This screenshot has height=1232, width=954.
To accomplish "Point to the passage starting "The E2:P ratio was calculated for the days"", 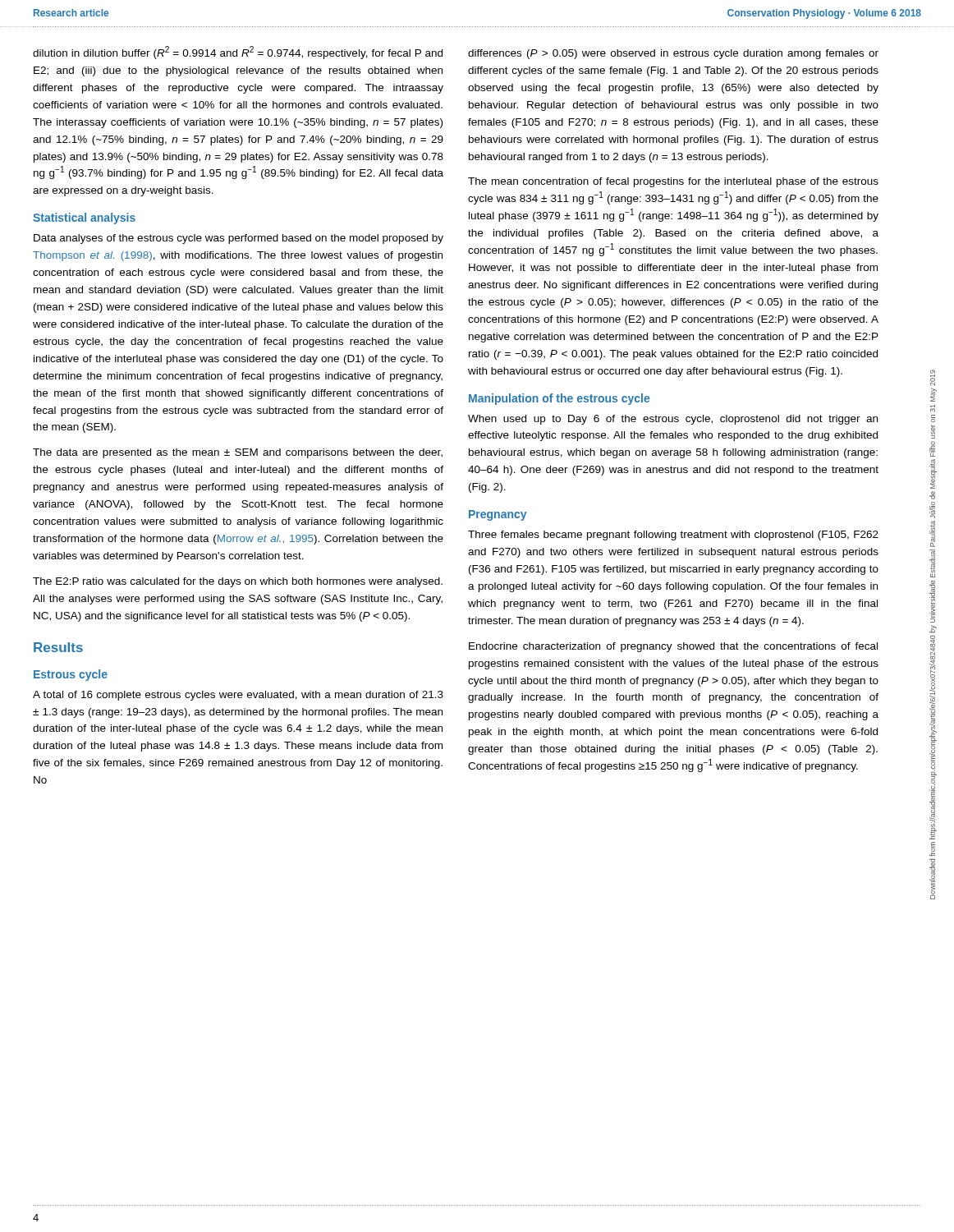I will coord(238,599).
